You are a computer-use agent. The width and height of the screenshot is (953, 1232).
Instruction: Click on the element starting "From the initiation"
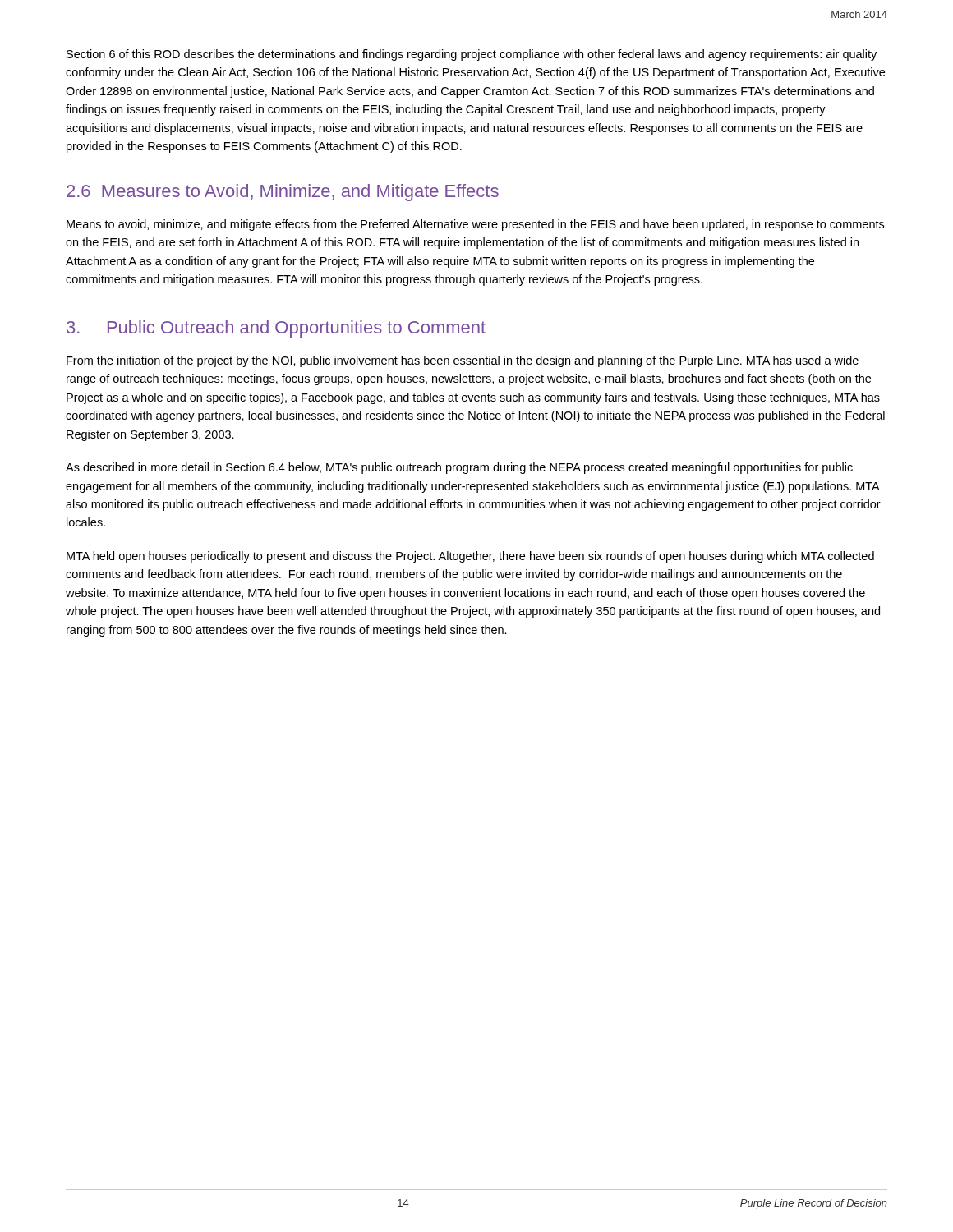point(475,397)
